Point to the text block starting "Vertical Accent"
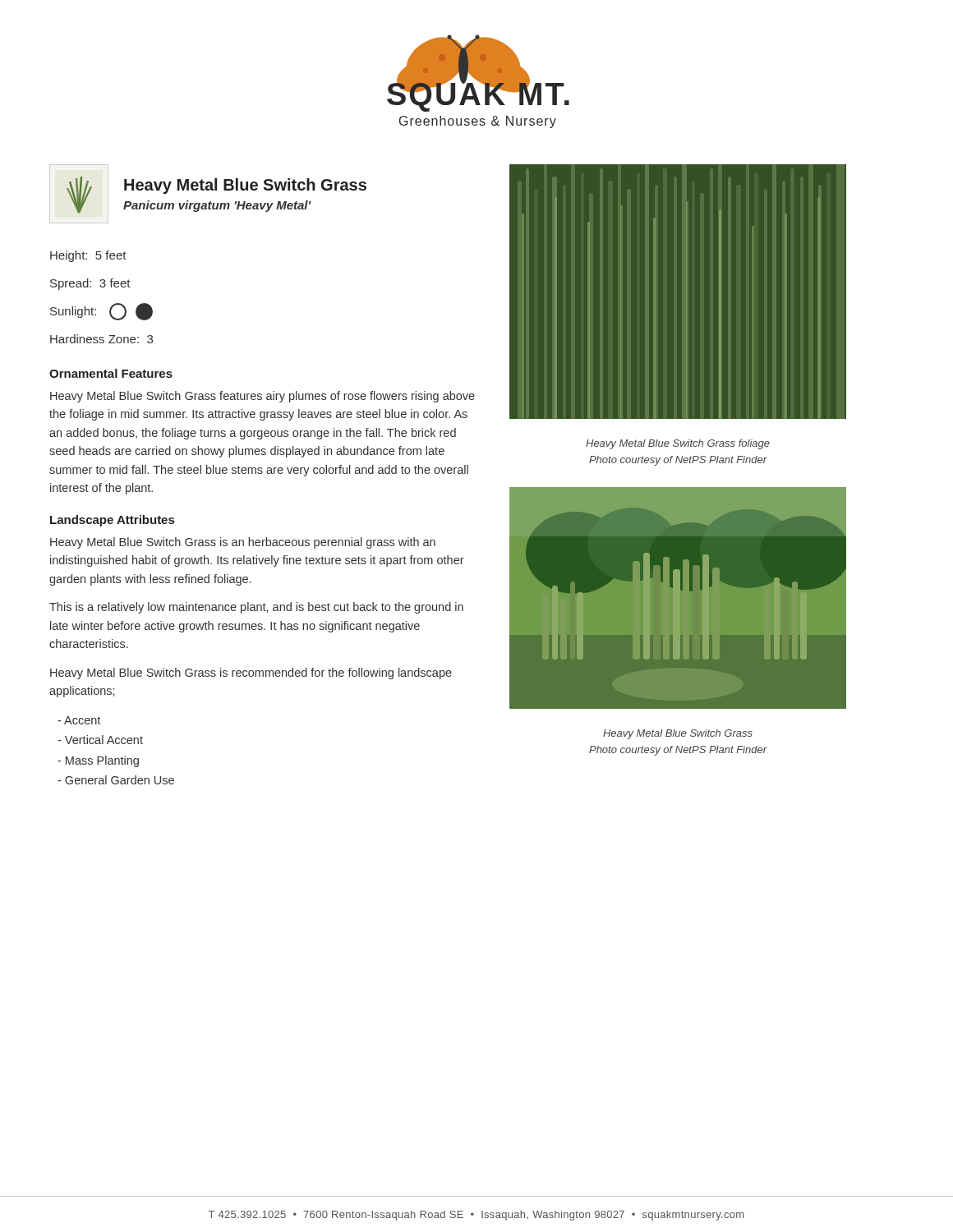953x1232 pixels. pos(100,740)
